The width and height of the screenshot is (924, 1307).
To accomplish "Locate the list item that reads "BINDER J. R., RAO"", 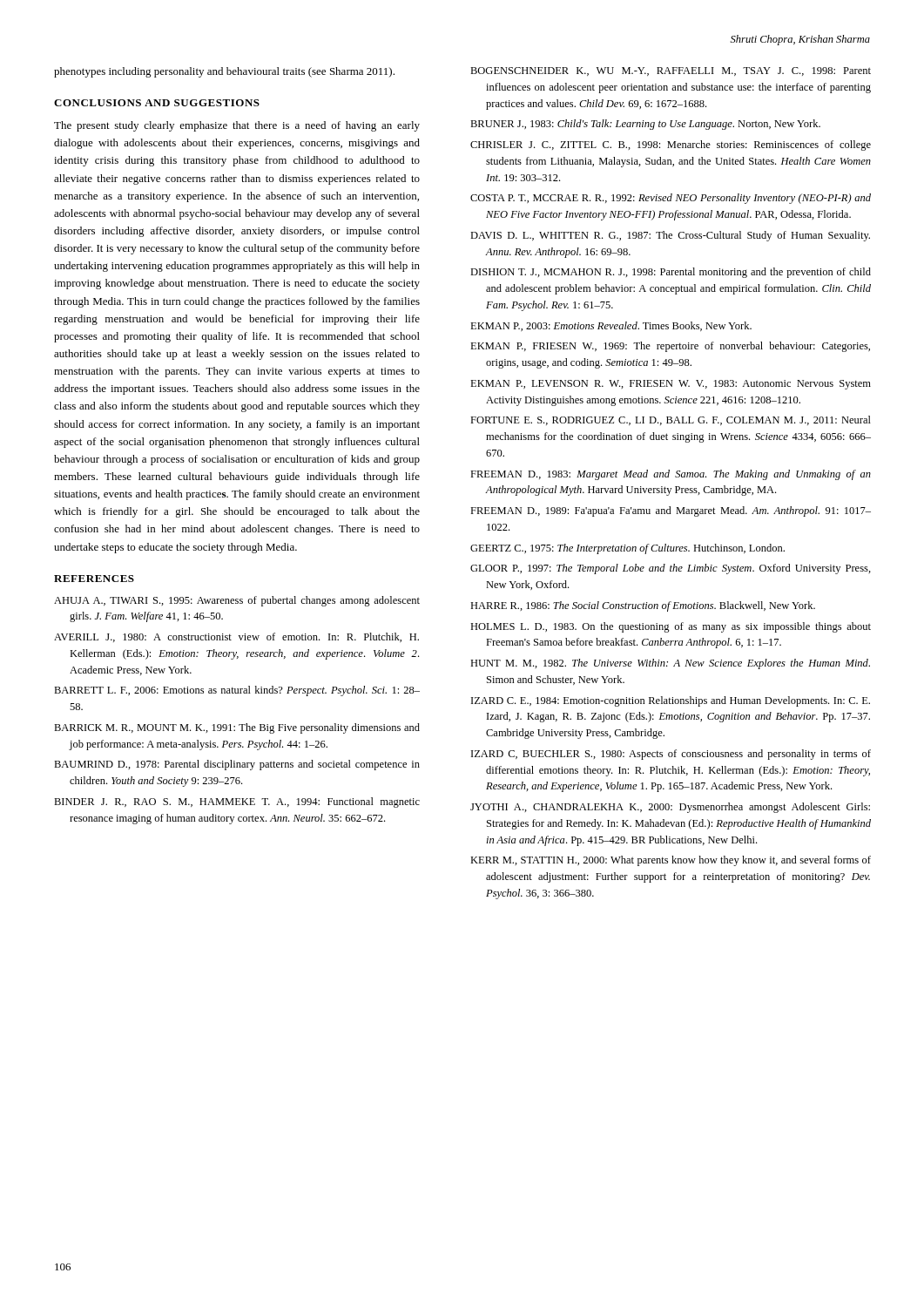I will 237,810.
